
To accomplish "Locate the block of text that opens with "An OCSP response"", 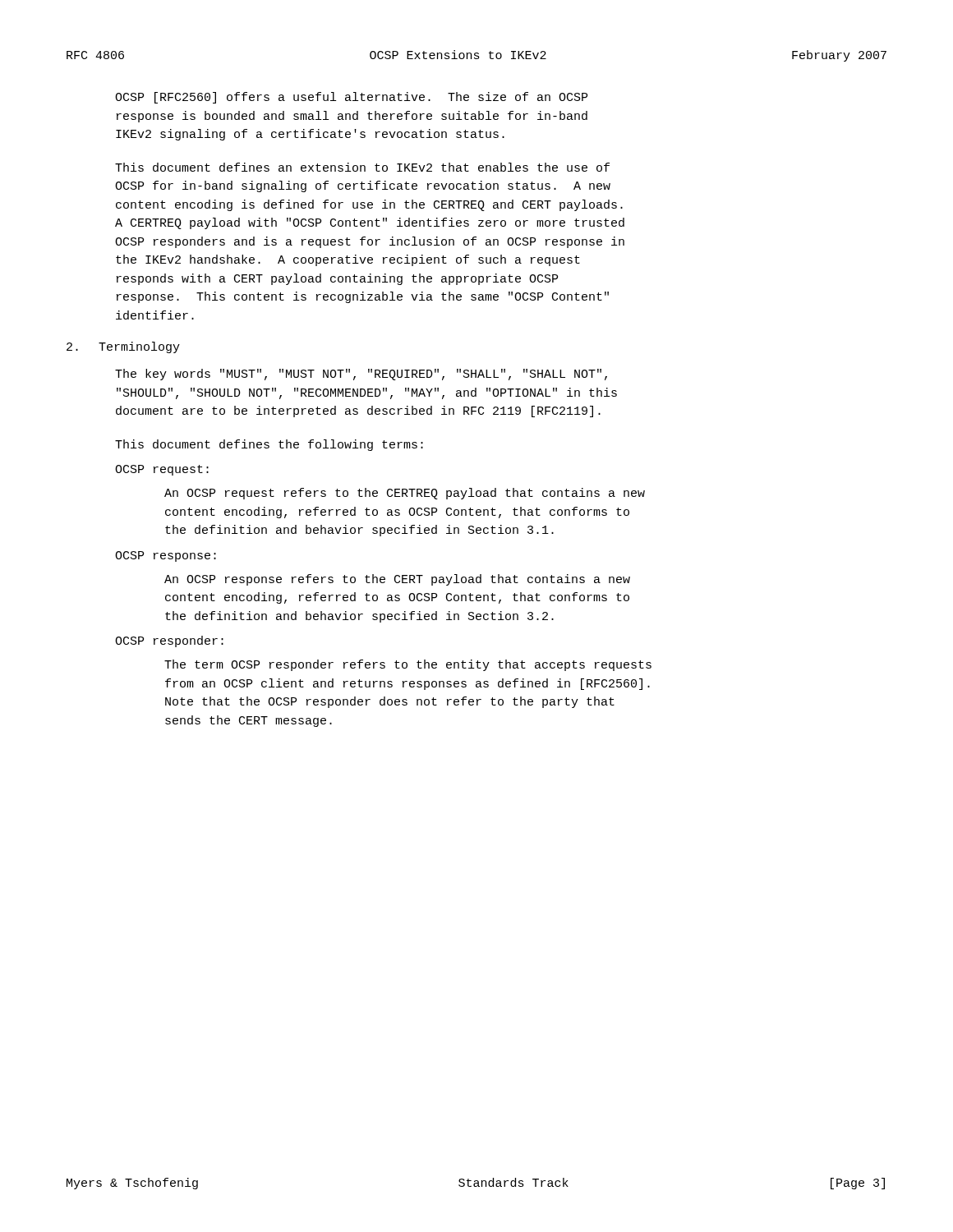I will [x=397, y=598].
